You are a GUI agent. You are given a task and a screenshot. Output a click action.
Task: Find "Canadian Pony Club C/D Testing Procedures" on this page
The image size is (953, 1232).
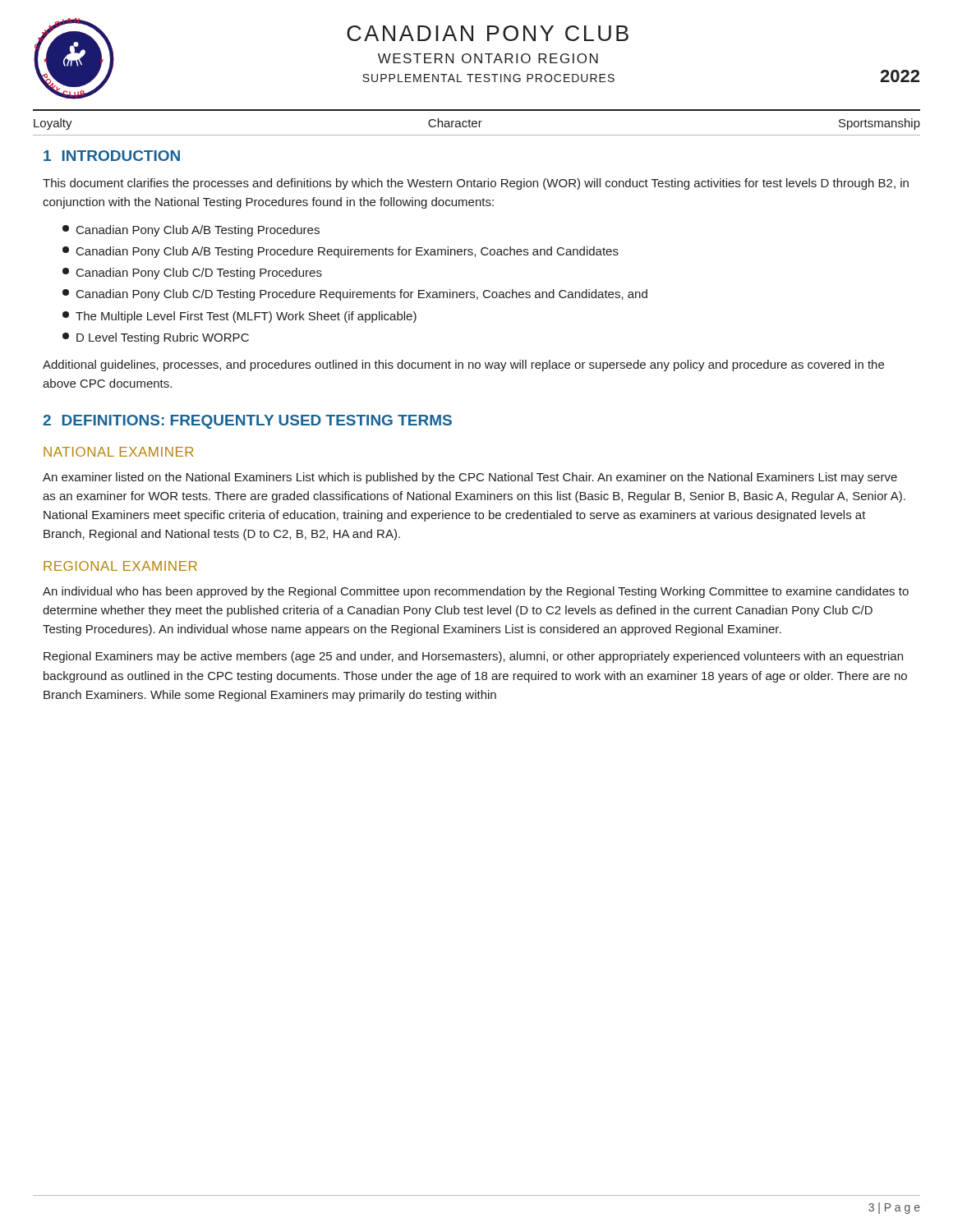(192, 274)
